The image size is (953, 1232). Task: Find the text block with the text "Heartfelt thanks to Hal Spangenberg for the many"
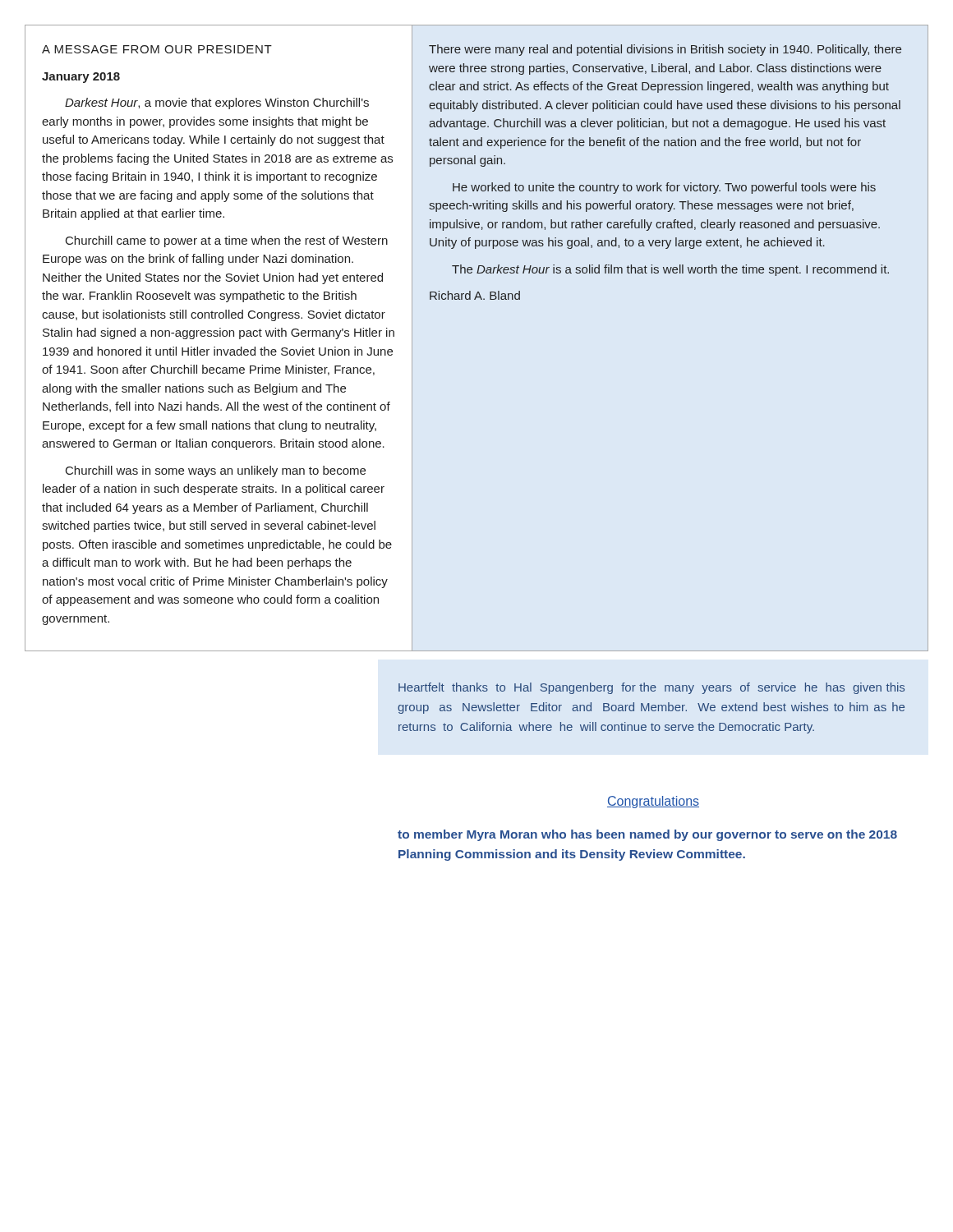[653, 707]
